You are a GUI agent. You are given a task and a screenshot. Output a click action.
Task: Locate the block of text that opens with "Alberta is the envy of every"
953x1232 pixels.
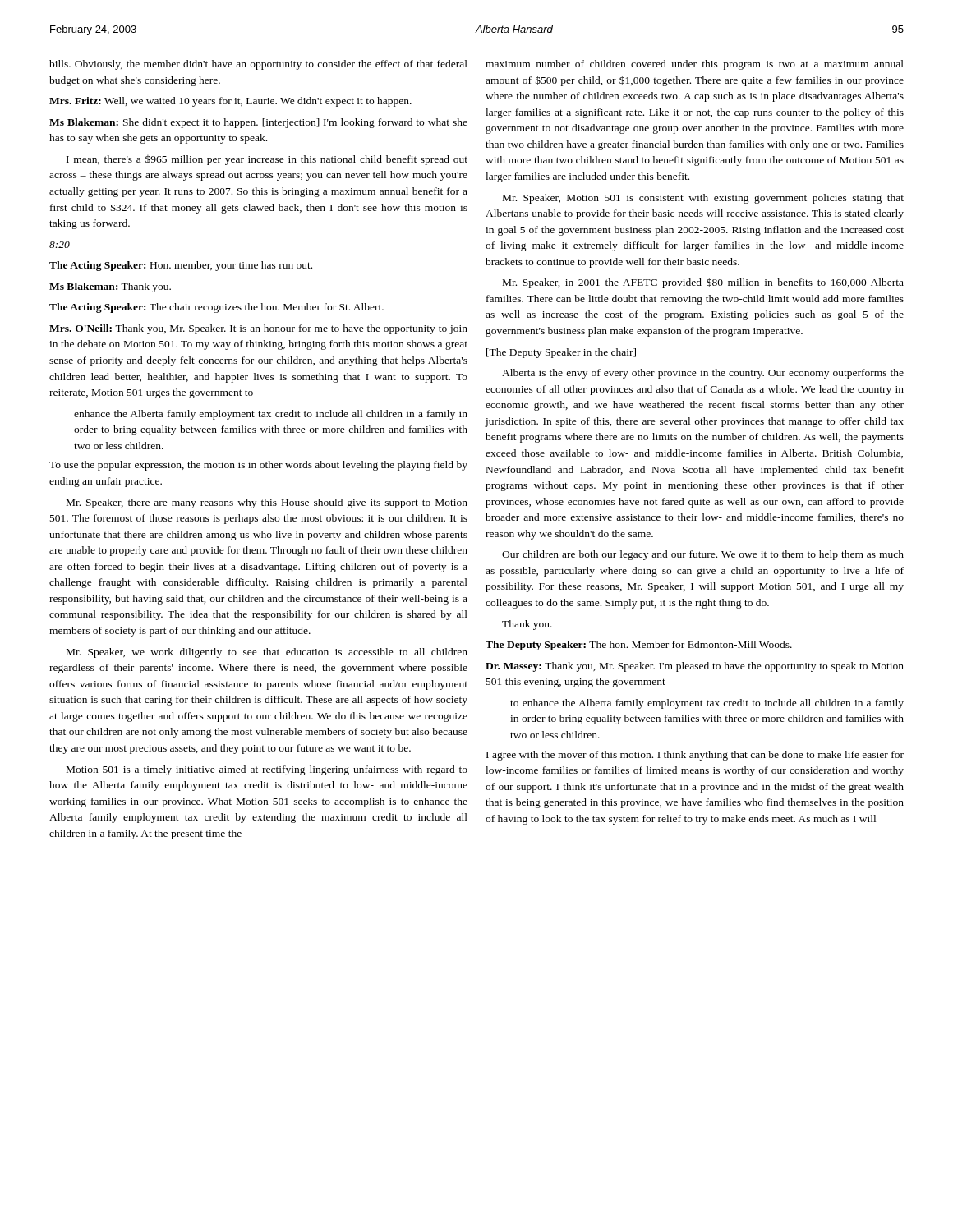point(695,498)
